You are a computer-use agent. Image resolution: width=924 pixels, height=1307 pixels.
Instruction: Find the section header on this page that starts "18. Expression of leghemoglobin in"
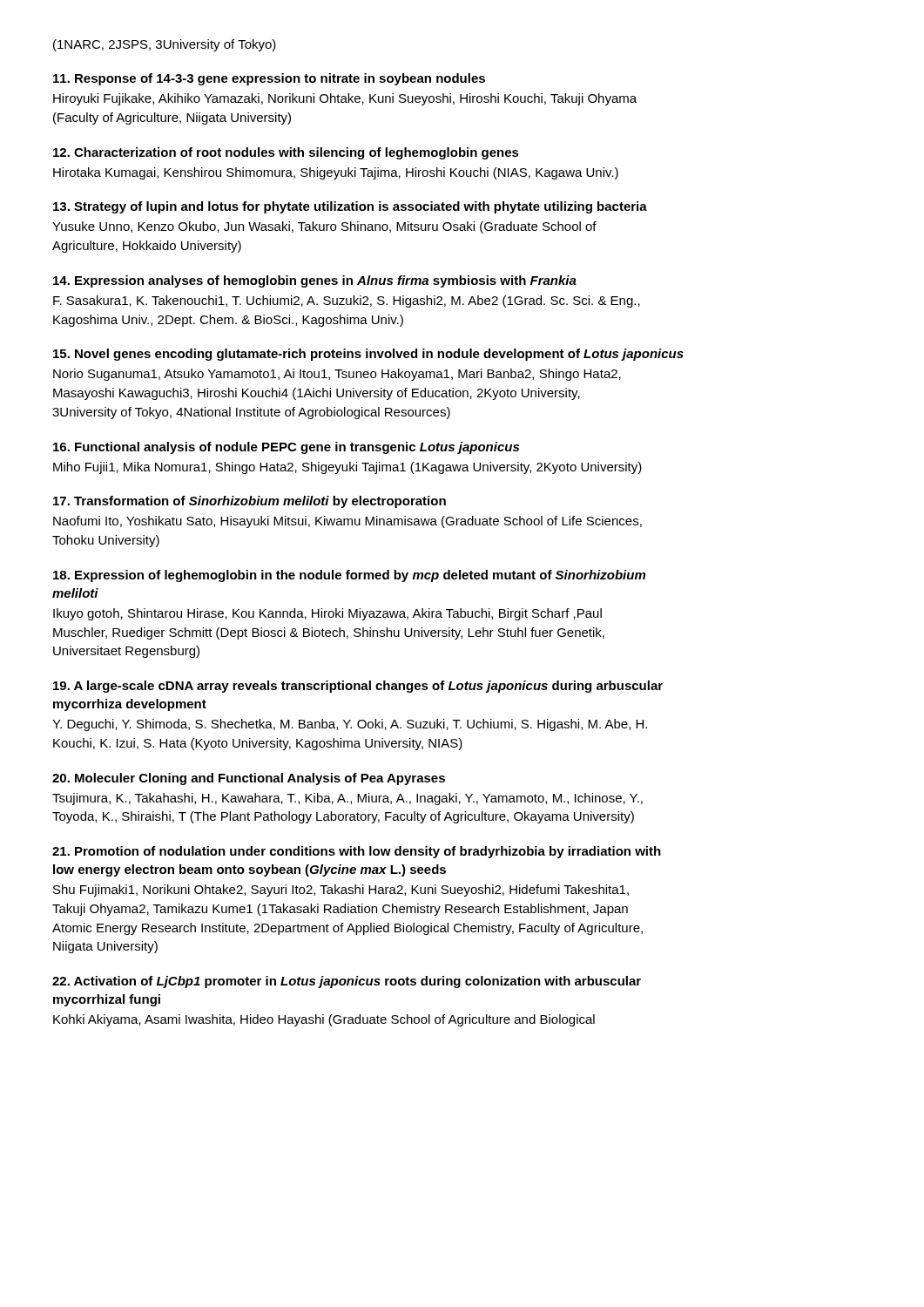coord(462,613)
